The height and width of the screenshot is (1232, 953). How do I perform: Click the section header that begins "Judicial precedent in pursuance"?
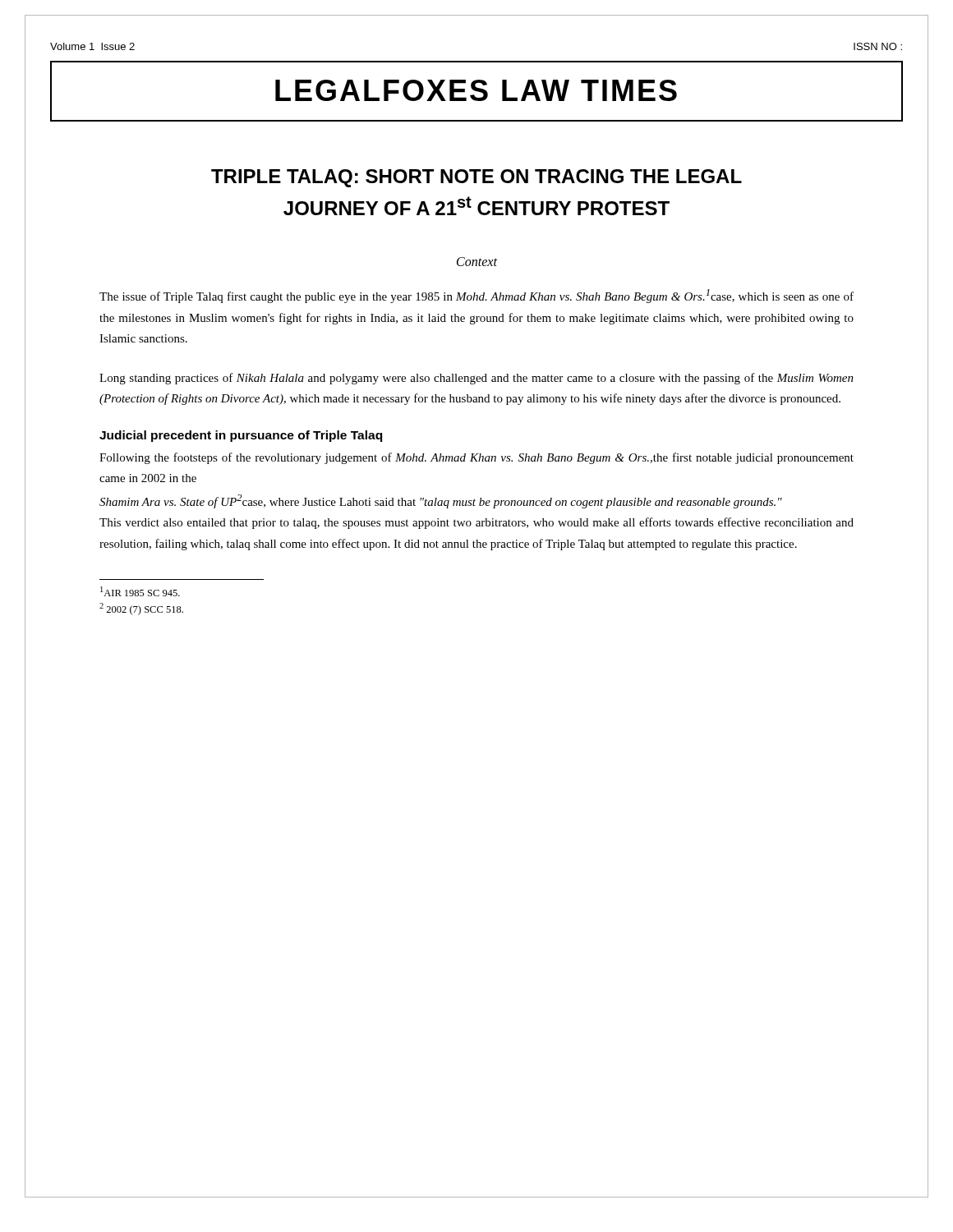[241, 435]
